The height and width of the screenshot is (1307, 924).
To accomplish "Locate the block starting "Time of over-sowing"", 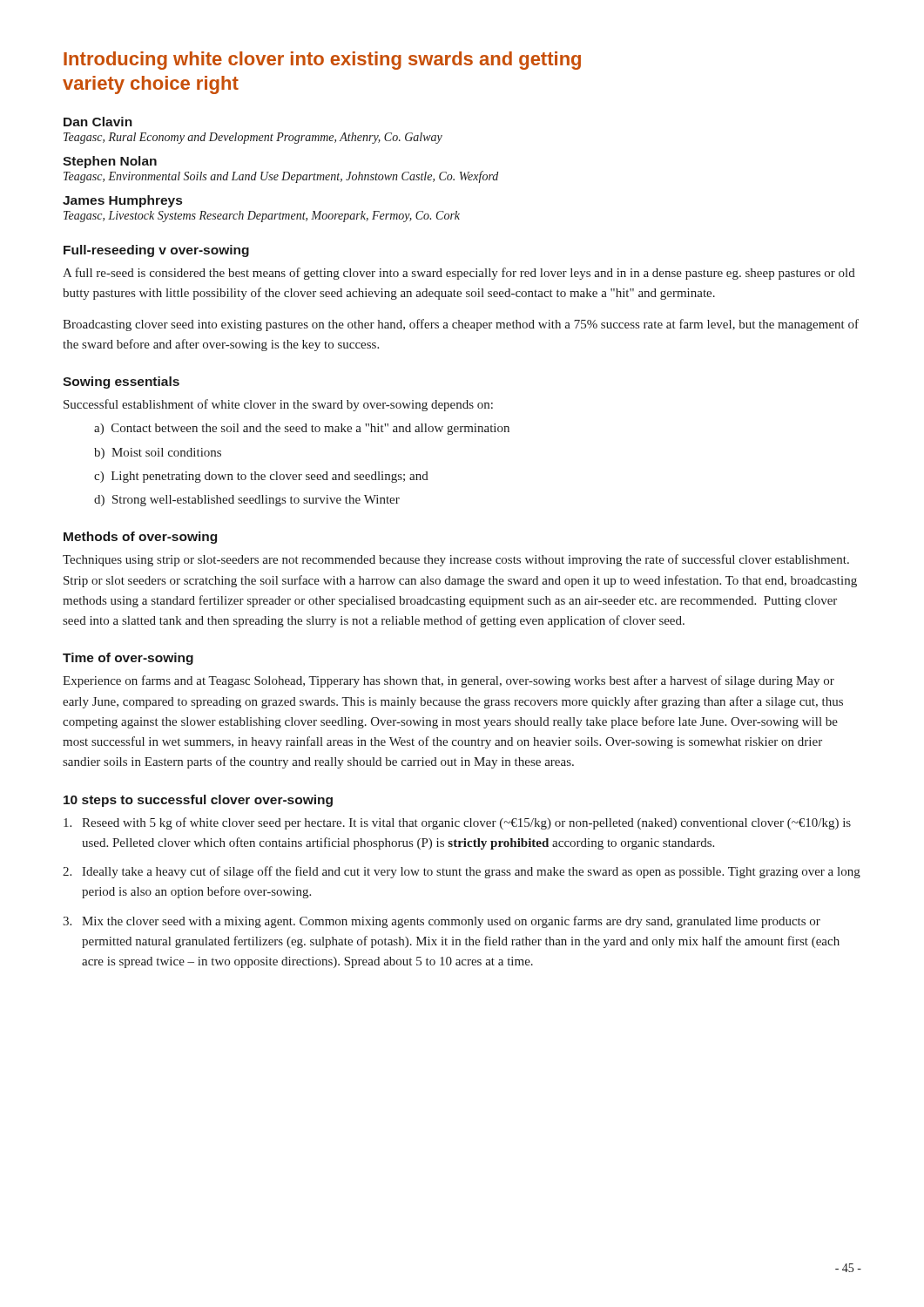I will tap(128, 659).
